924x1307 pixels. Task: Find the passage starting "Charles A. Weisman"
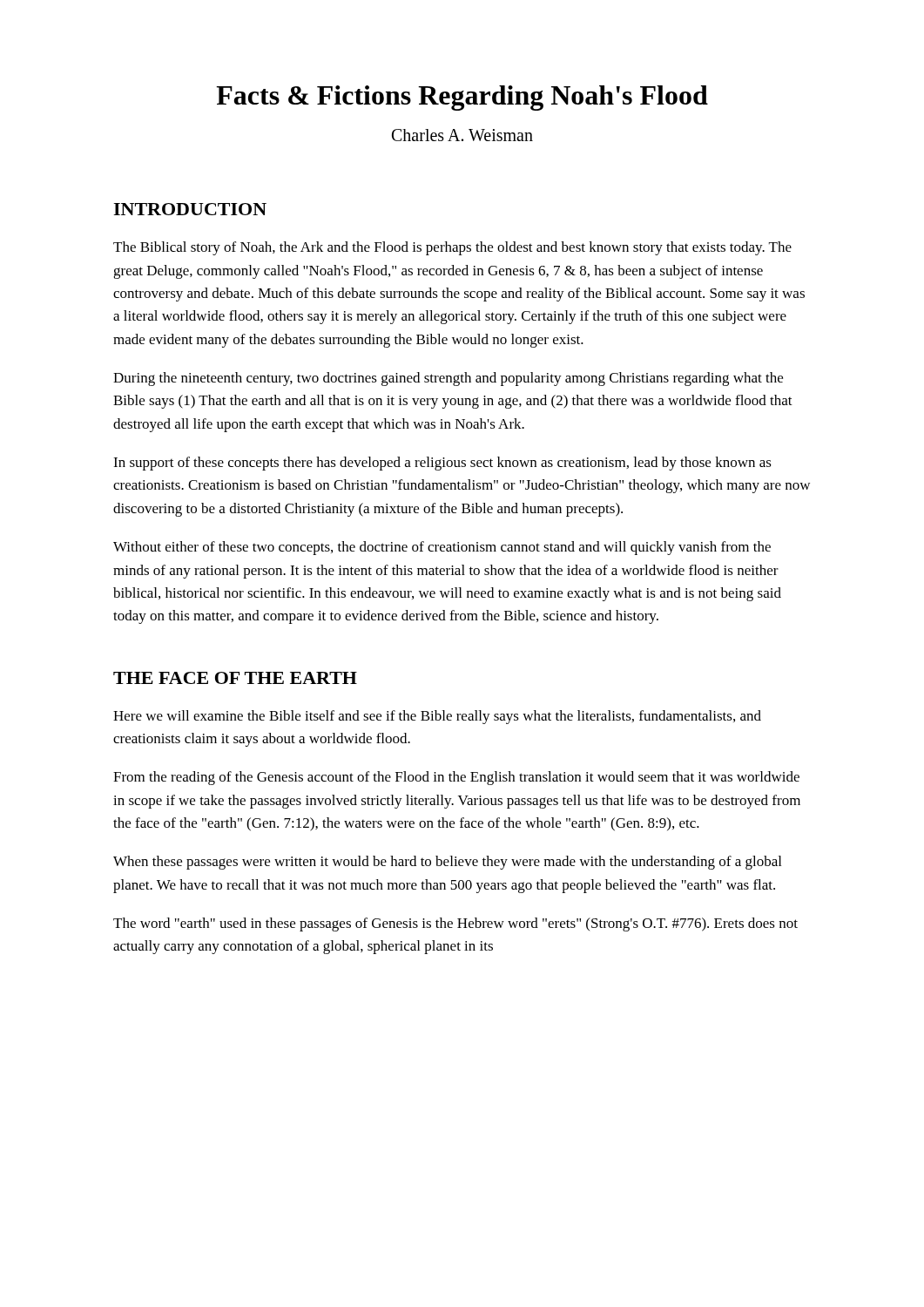(462, 135)
